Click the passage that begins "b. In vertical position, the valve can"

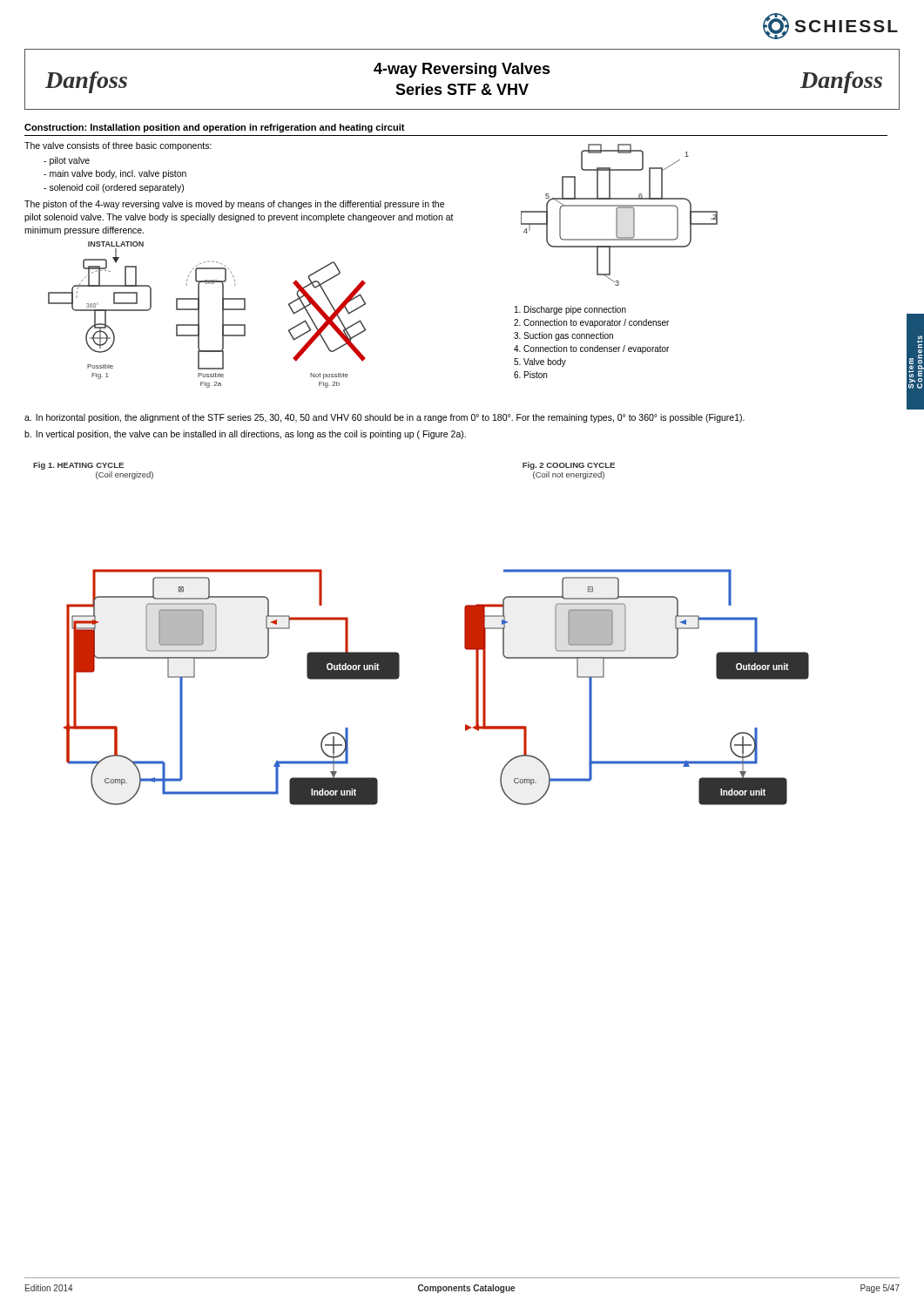coord(245,435)
